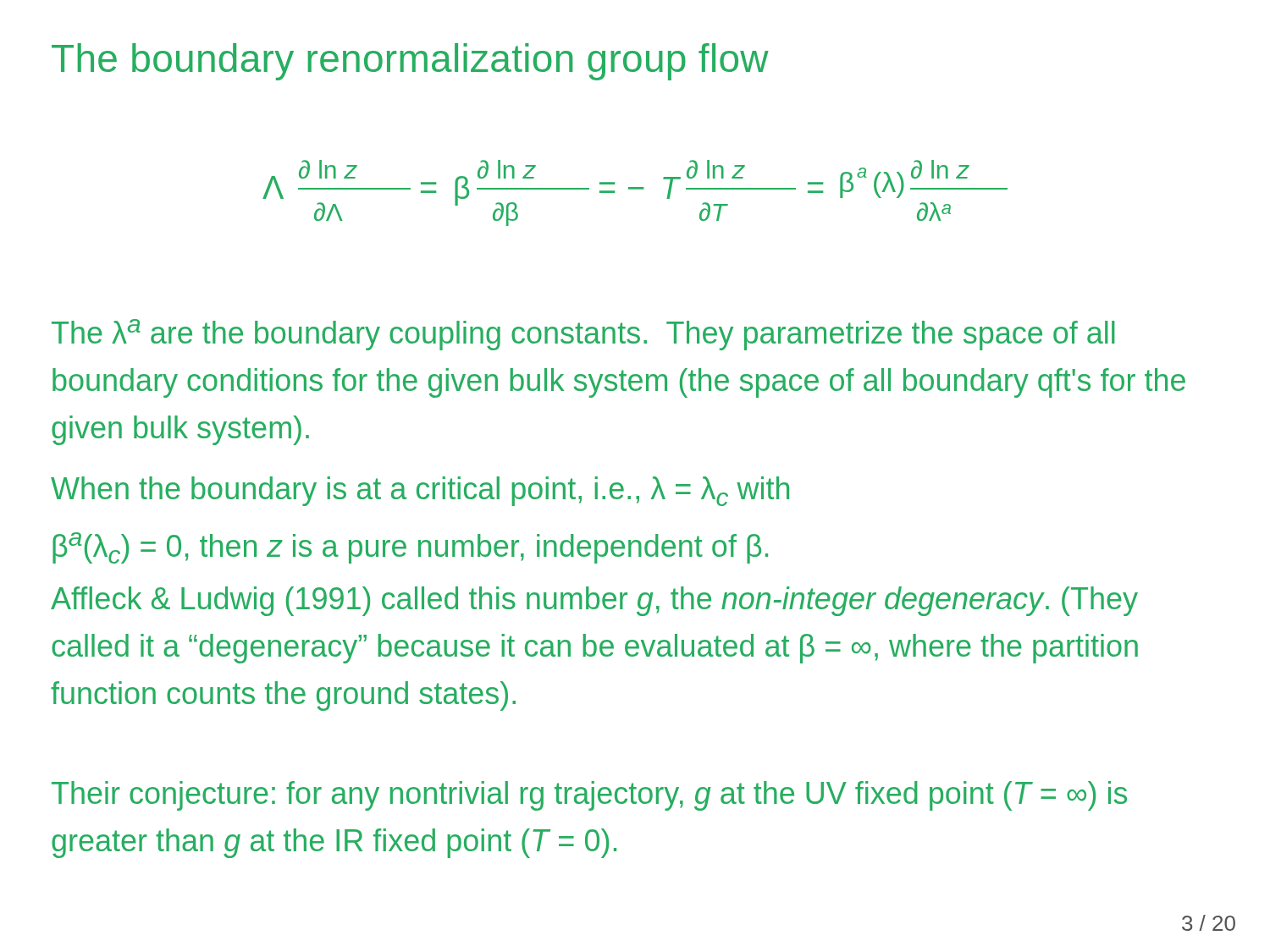Navigate to the passage starting "Their conjecture: for"
1270x952 pixels.
click(590, 817)
